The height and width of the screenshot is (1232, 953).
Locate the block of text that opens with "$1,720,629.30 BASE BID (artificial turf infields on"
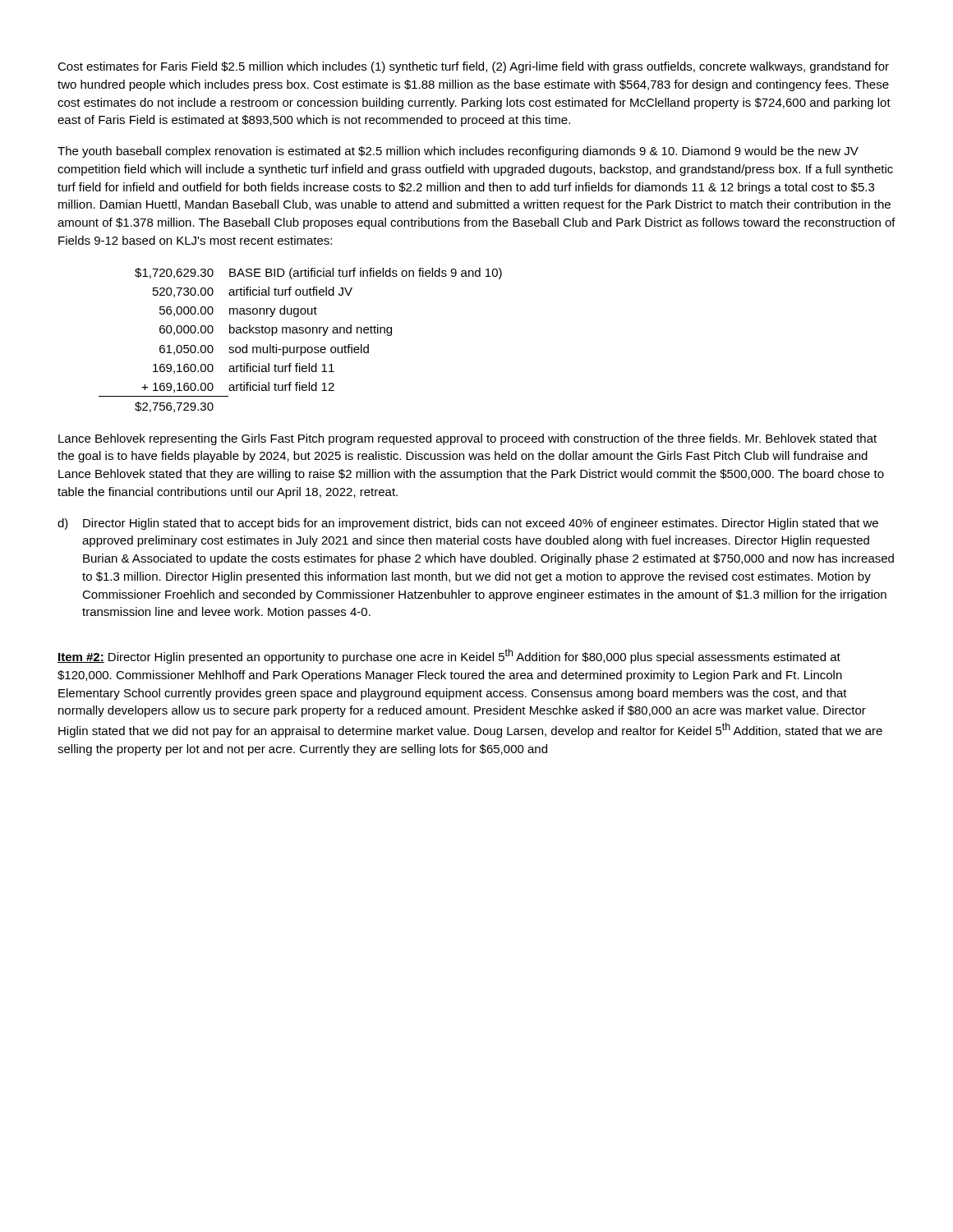click(300, 272)
